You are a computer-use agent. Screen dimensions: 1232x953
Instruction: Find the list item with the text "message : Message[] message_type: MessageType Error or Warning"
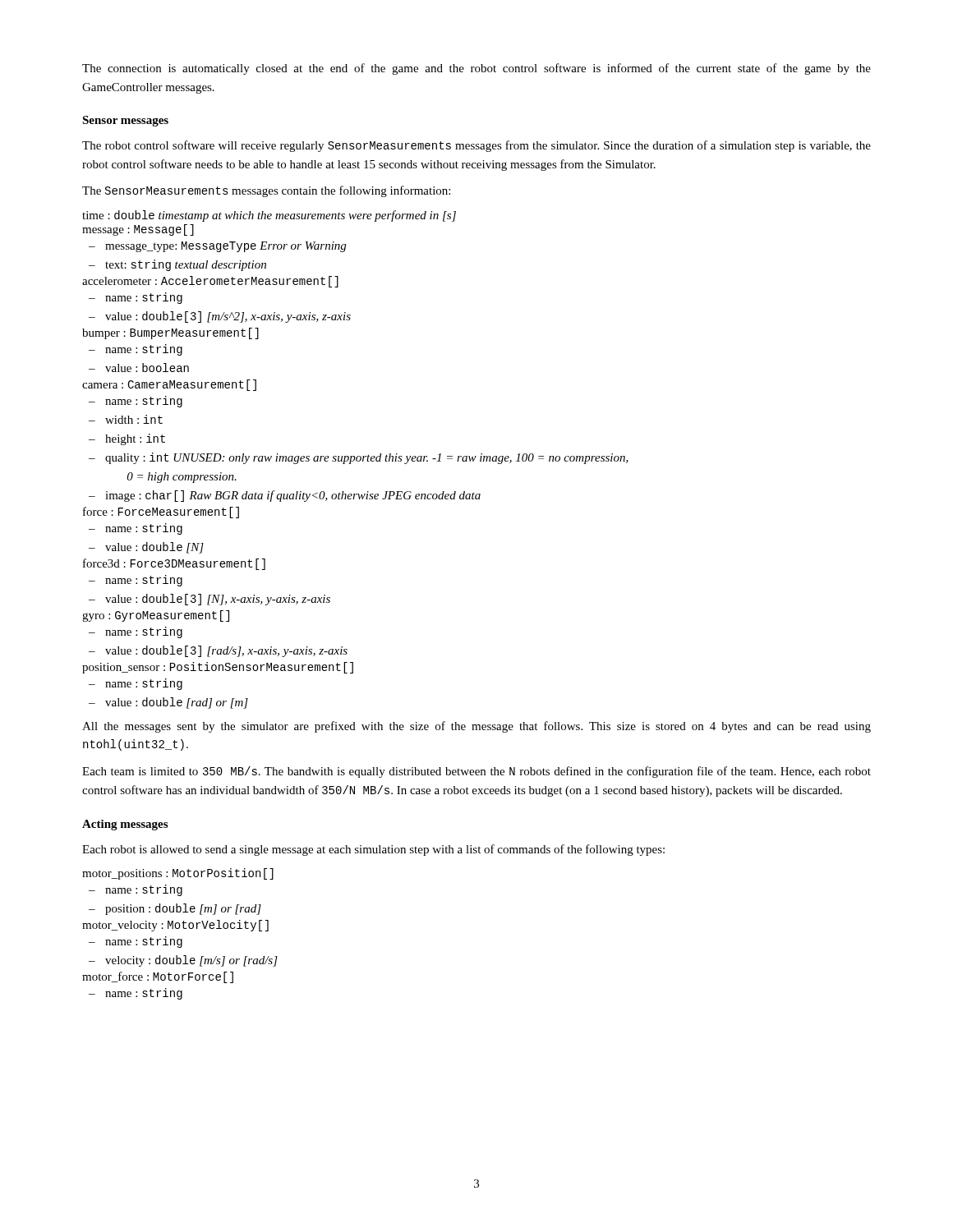coord(138,230)
